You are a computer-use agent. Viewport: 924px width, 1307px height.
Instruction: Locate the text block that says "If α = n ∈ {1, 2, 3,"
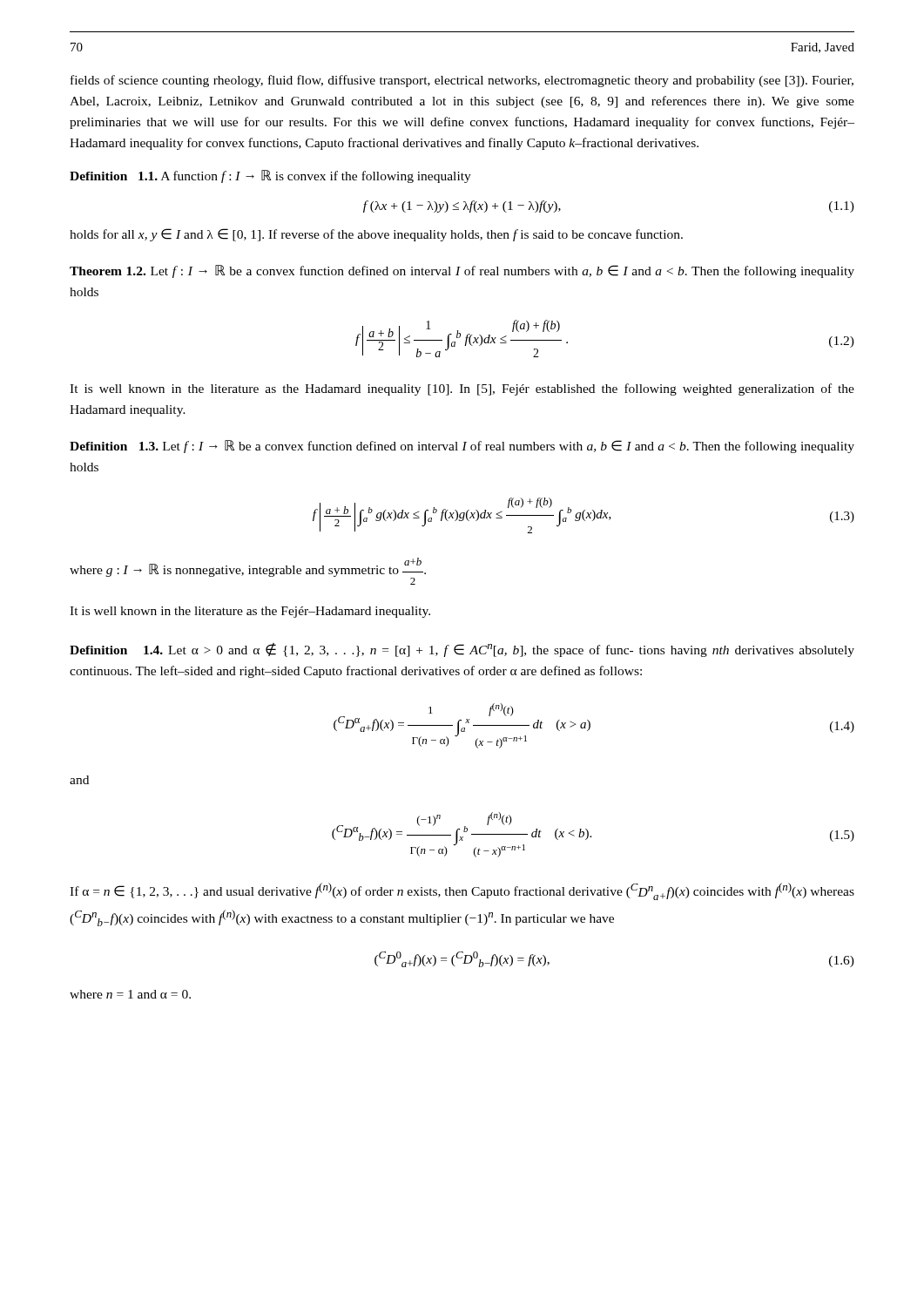[x=462, y=905]
